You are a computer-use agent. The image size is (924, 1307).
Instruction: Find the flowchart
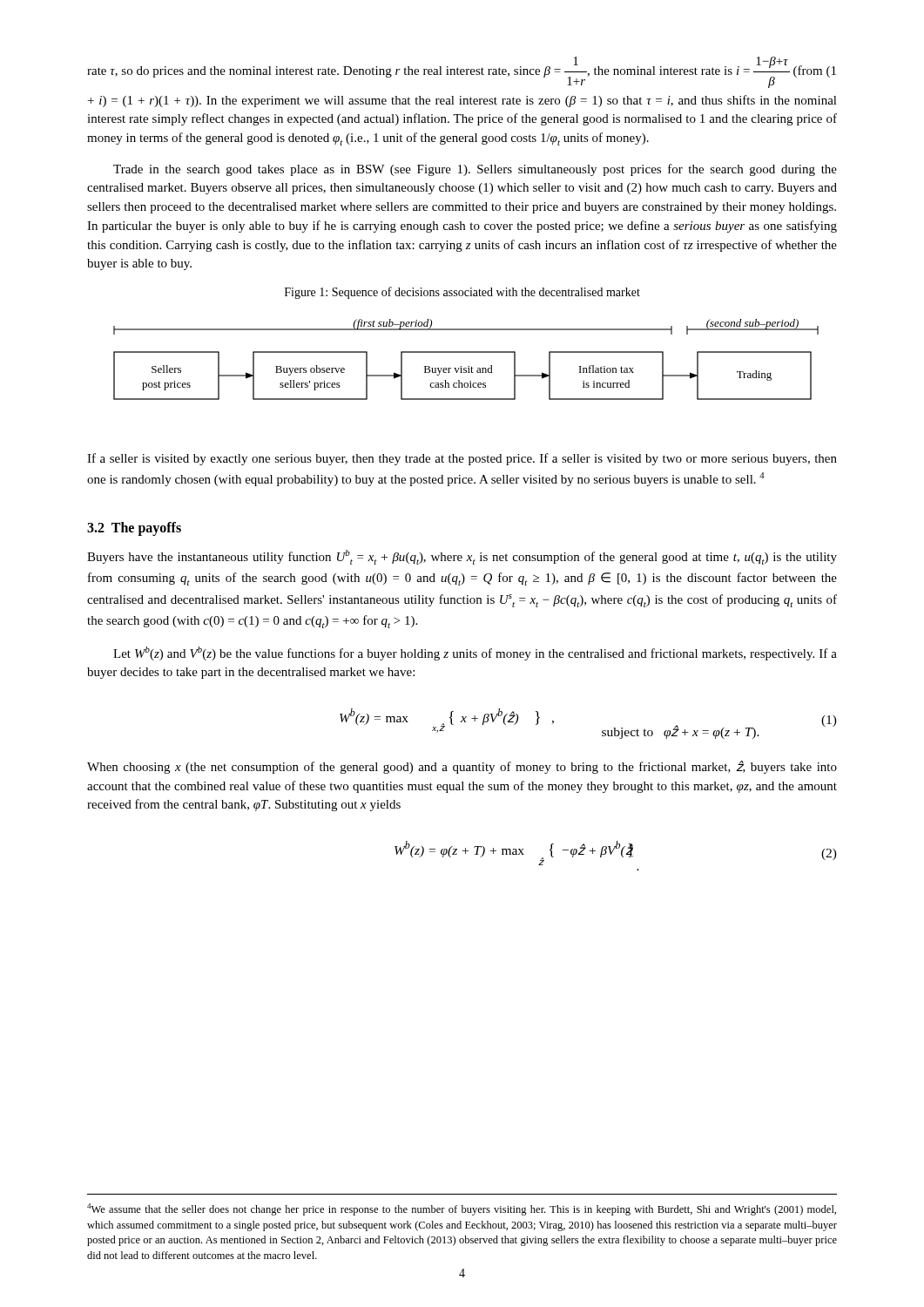coord(462,376)
